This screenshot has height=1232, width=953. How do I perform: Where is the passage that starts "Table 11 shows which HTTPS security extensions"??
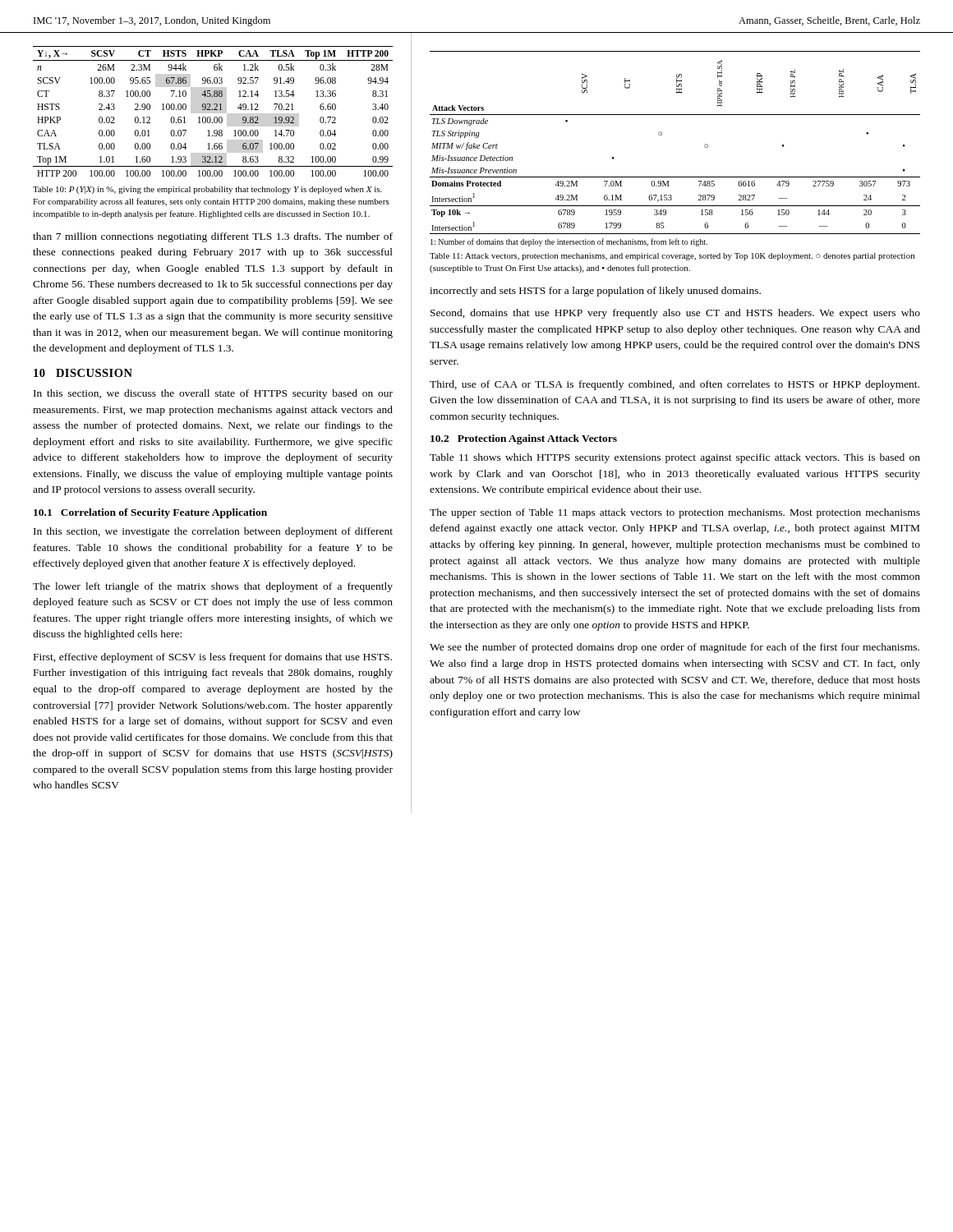pyautogui.click(x=675, y=474)
